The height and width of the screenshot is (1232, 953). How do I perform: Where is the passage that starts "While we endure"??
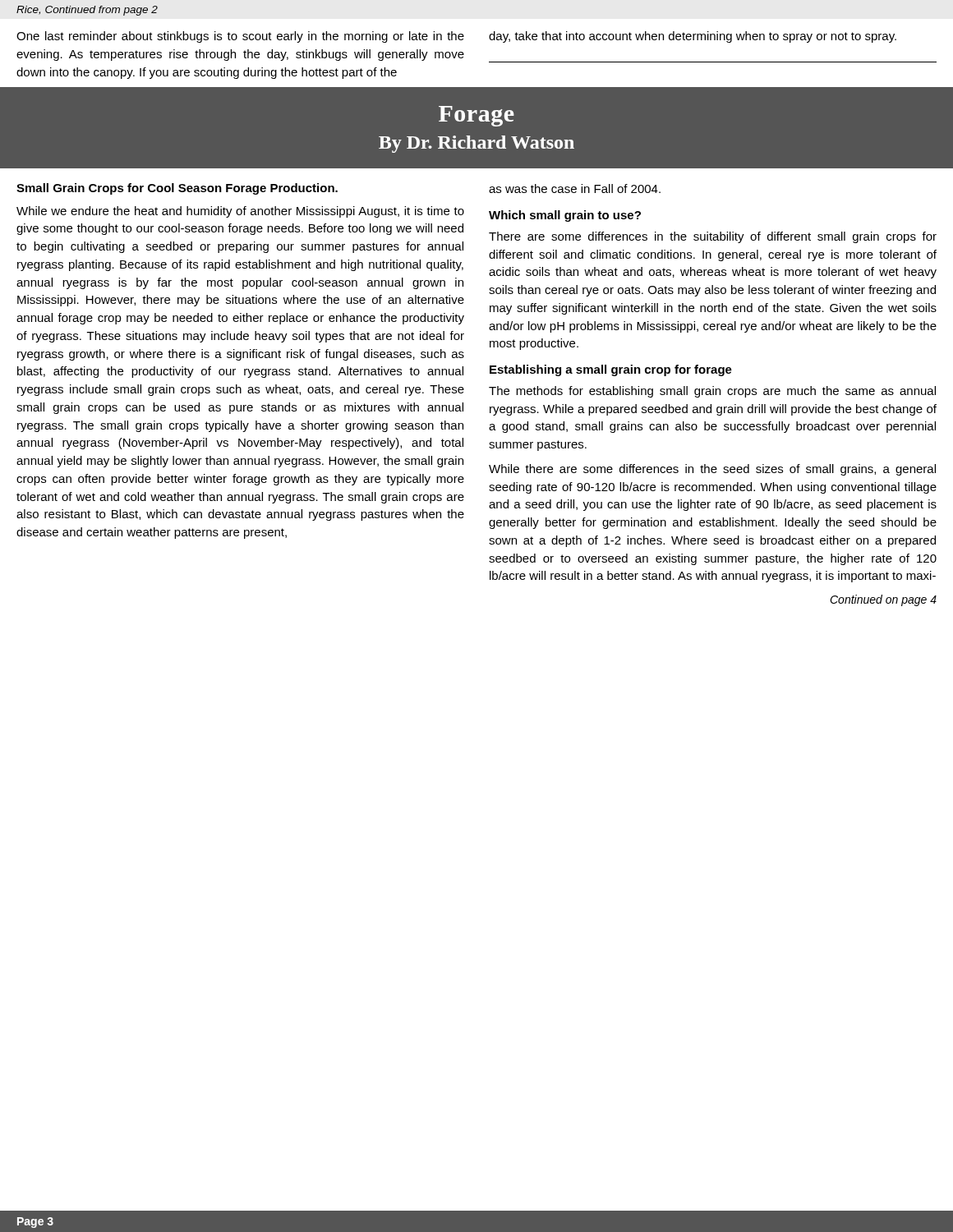pos(240,372)
